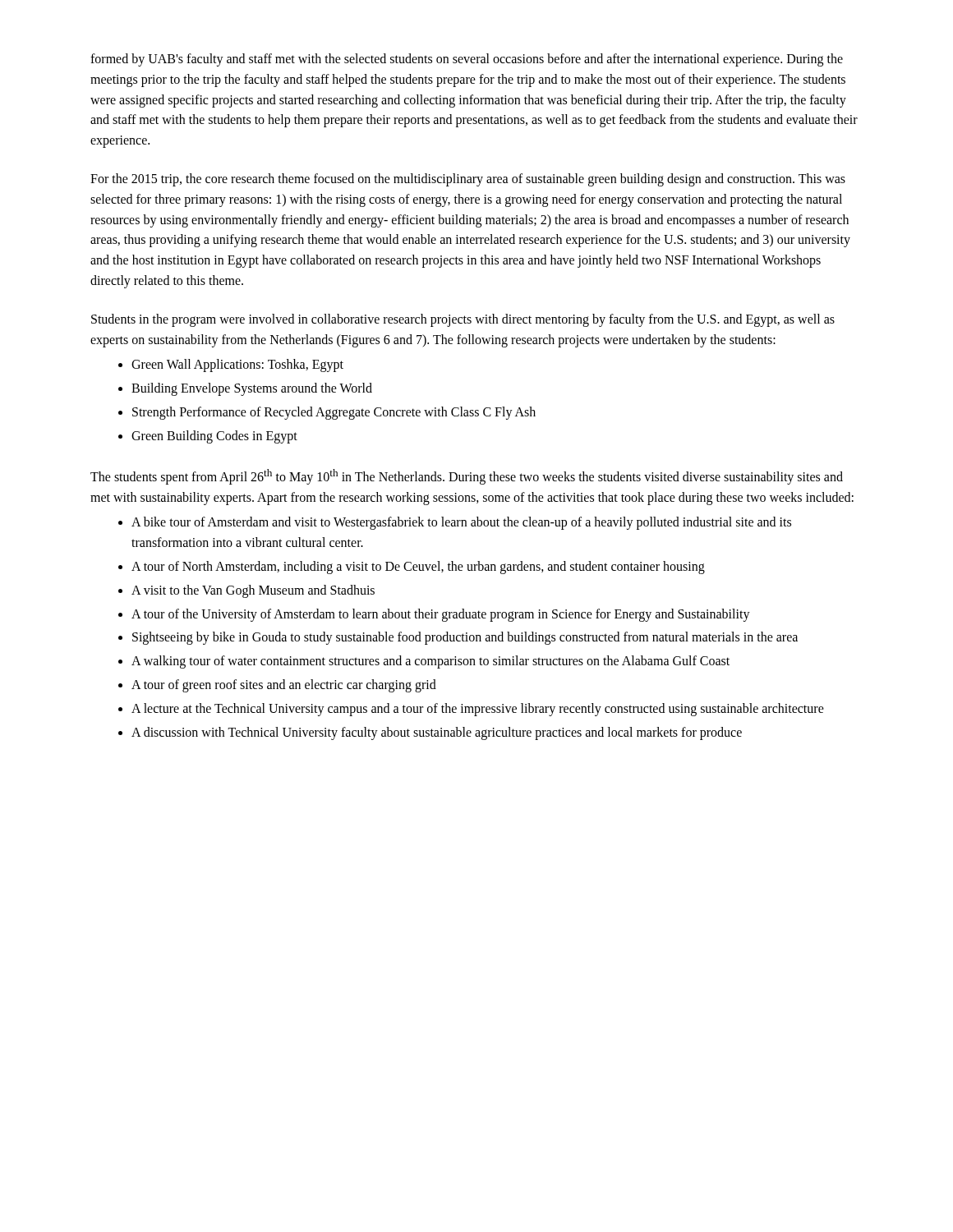Locate the element starting "Strength Performance of Recycled Aggregate Concrete with"

point(334,412)
